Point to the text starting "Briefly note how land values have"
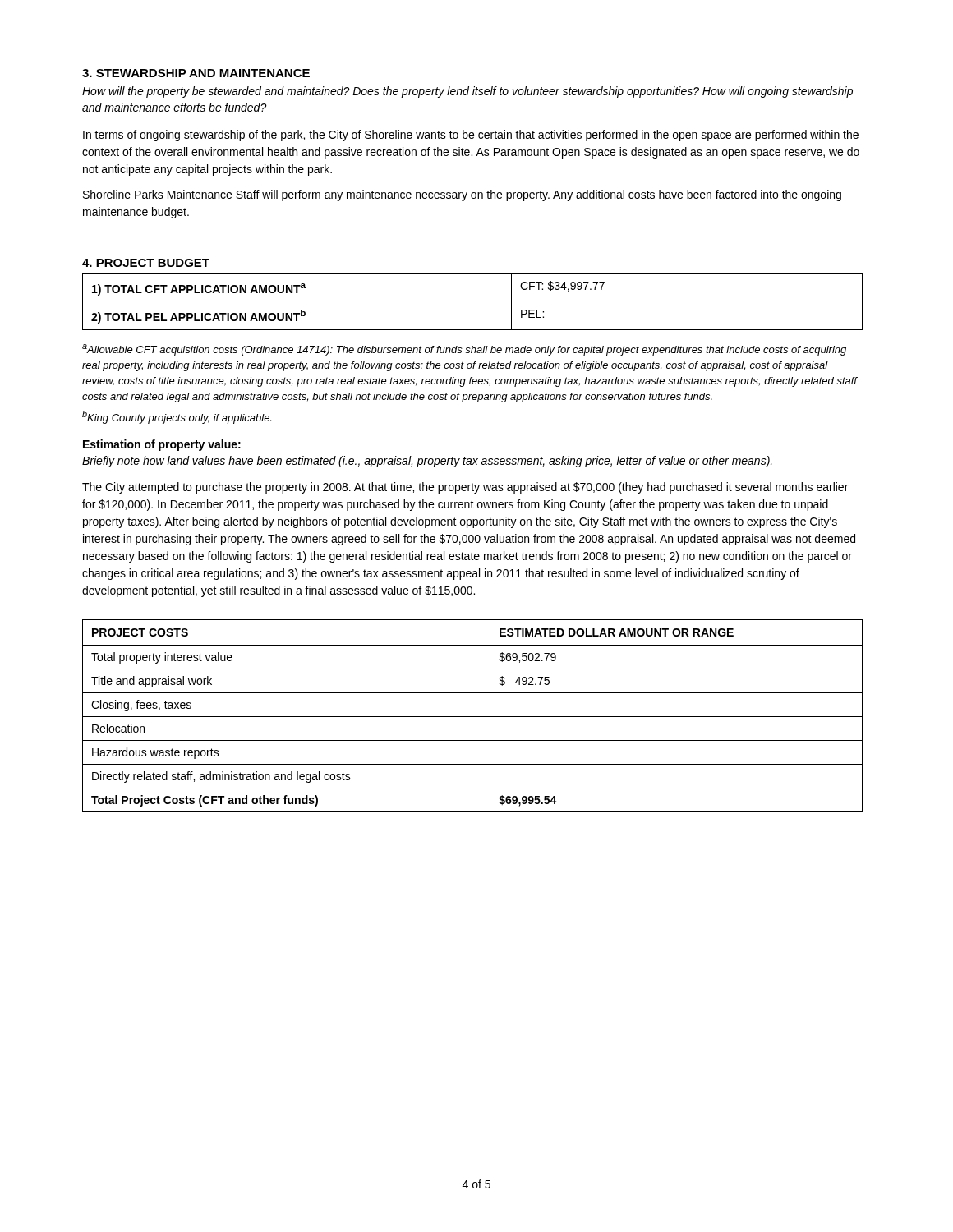 (428, 461)
